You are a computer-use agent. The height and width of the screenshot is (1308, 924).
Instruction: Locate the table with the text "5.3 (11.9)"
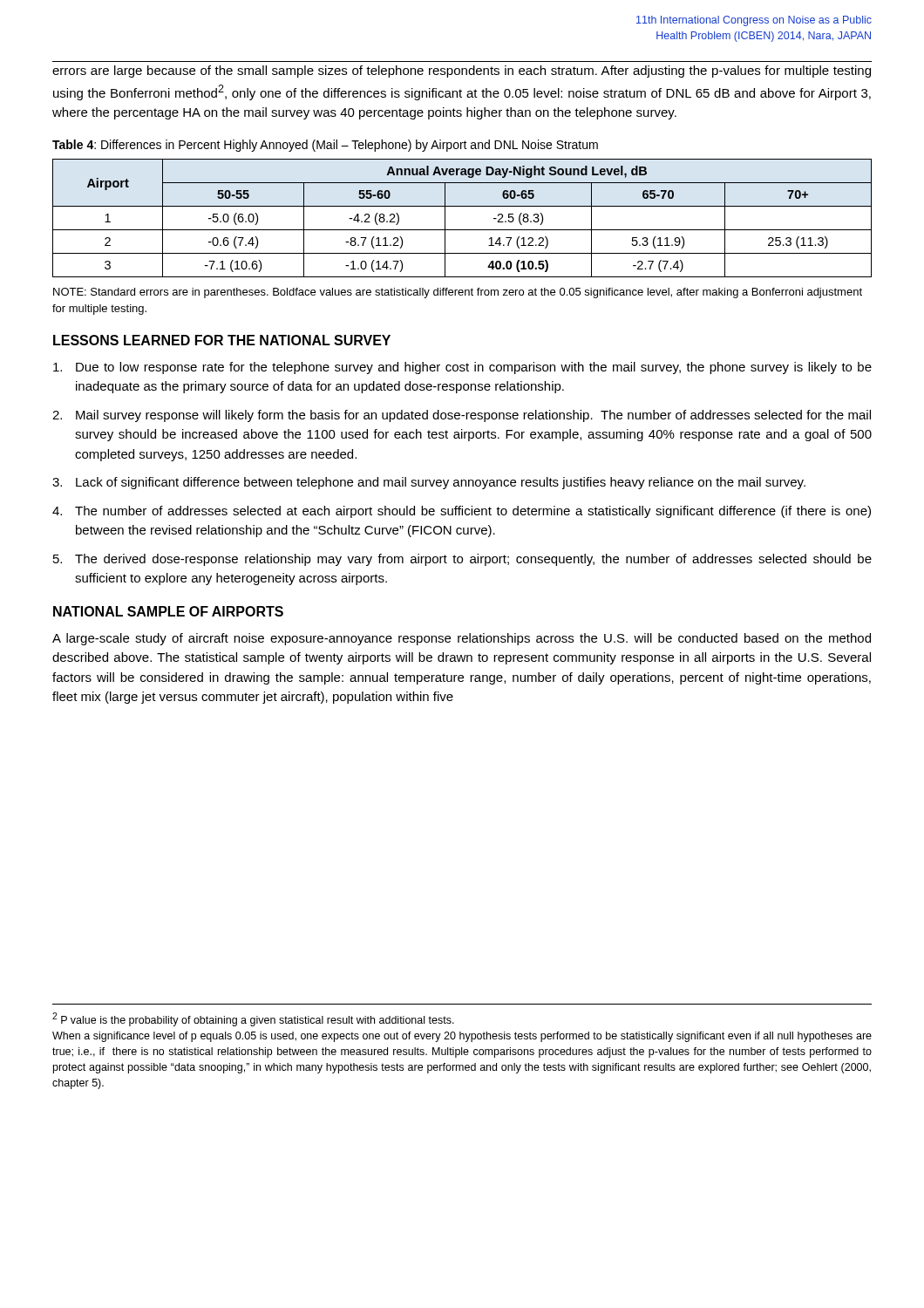pyautogui.click(x=462, y=218)
